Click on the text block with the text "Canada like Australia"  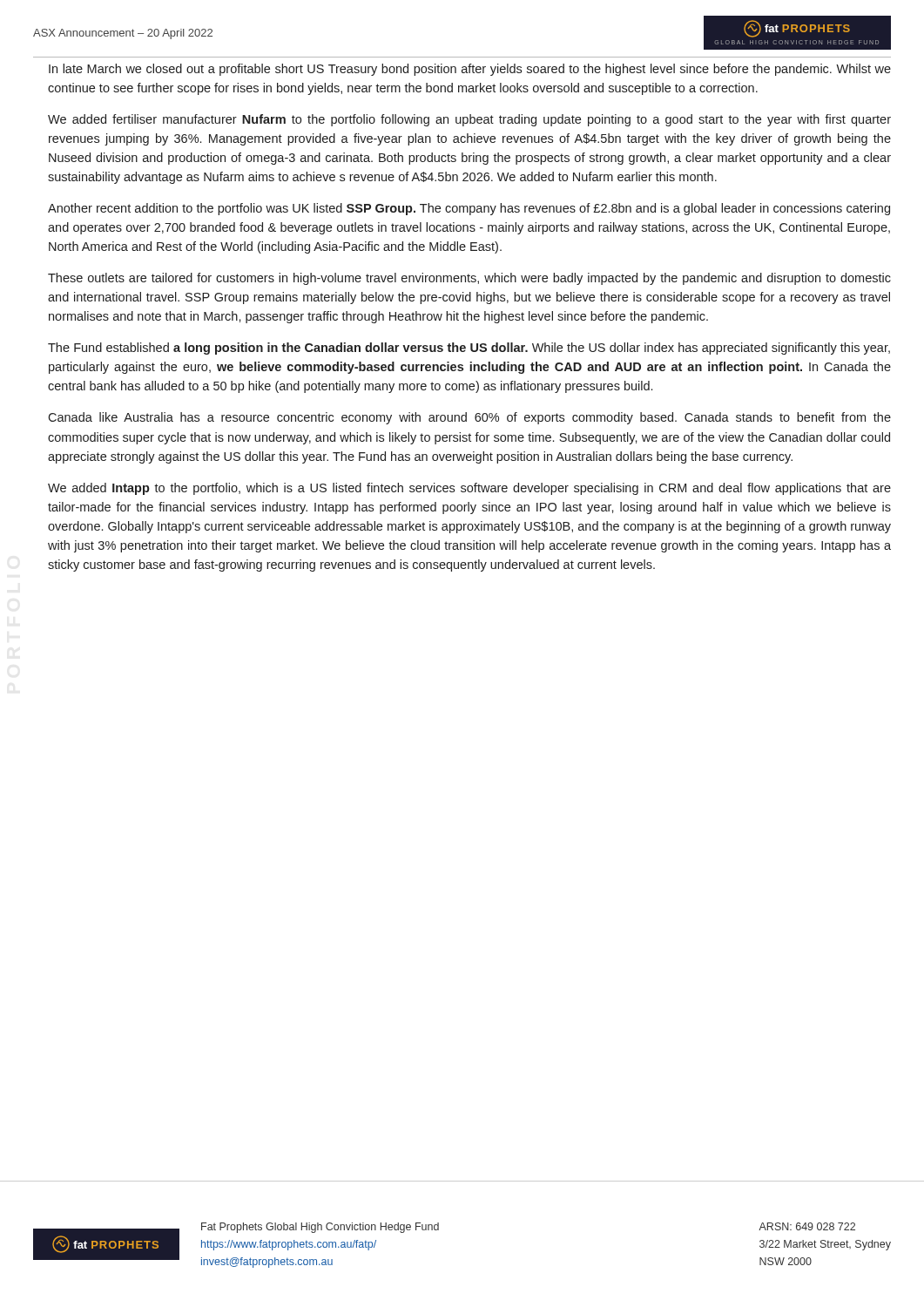(x=469, y=437)
